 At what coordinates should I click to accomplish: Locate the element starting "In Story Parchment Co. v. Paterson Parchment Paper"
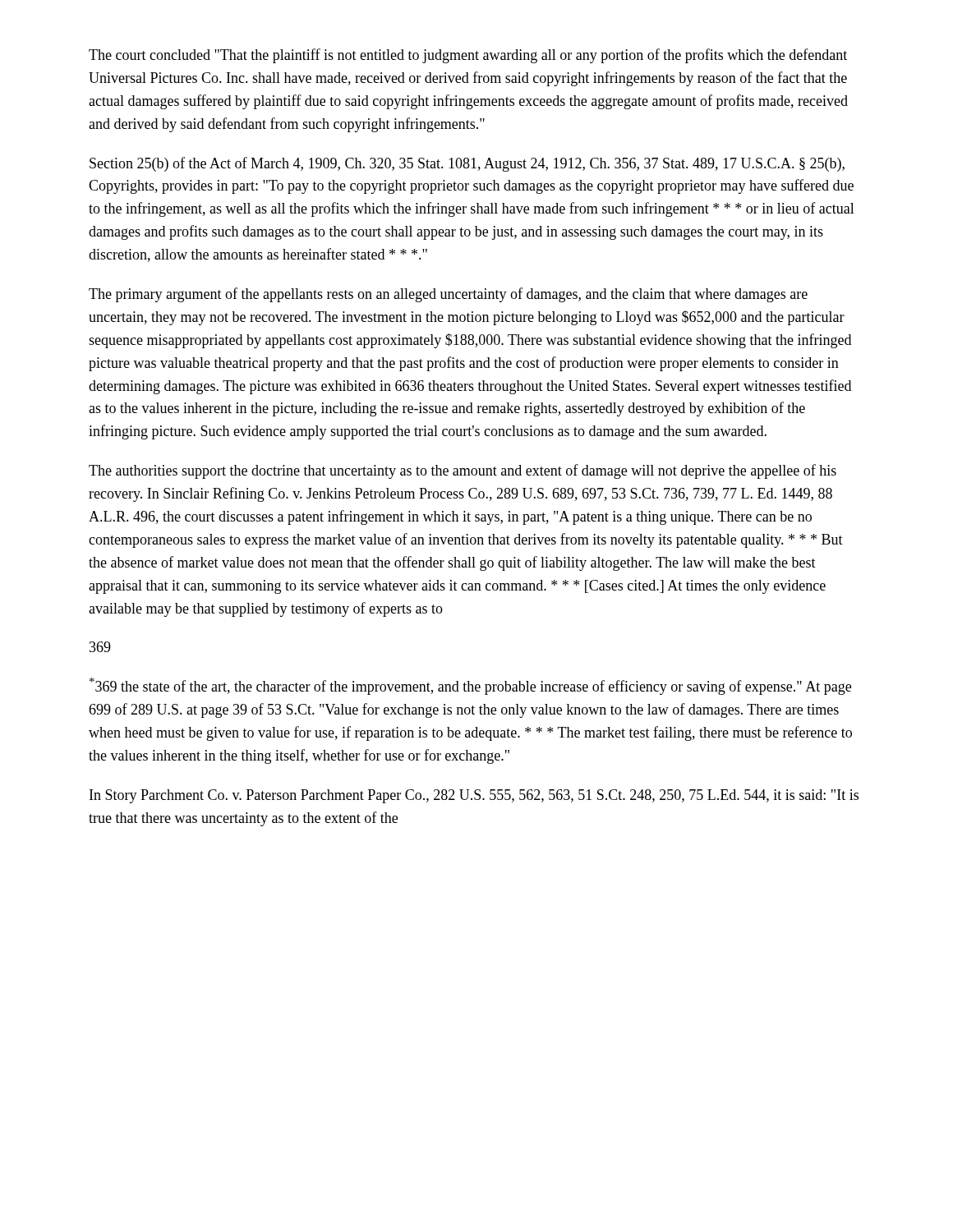[x=474, y=806]
